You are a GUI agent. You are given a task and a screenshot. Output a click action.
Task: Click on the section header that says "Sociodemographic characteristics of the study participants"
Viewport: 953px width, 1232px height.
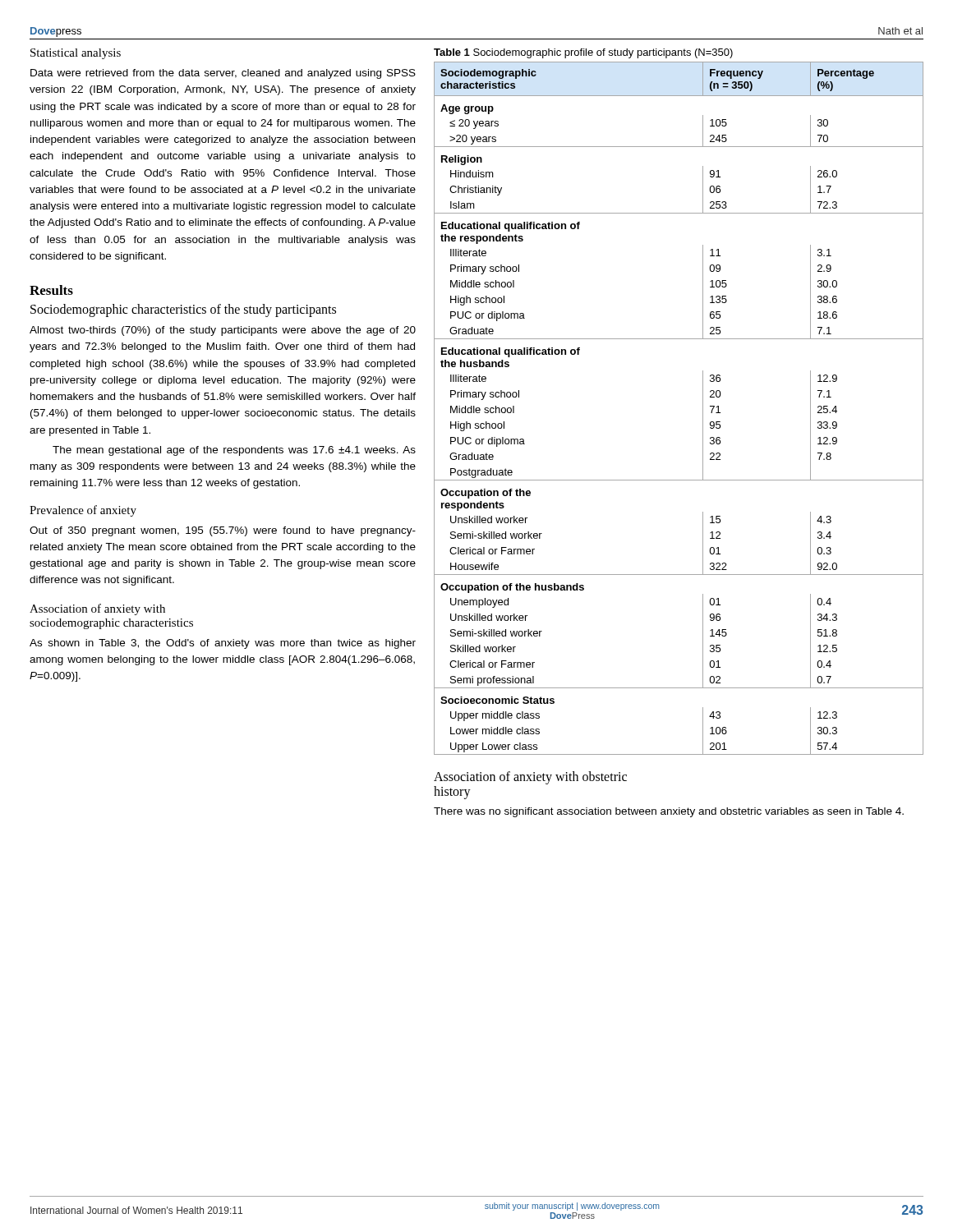point(183,309)
